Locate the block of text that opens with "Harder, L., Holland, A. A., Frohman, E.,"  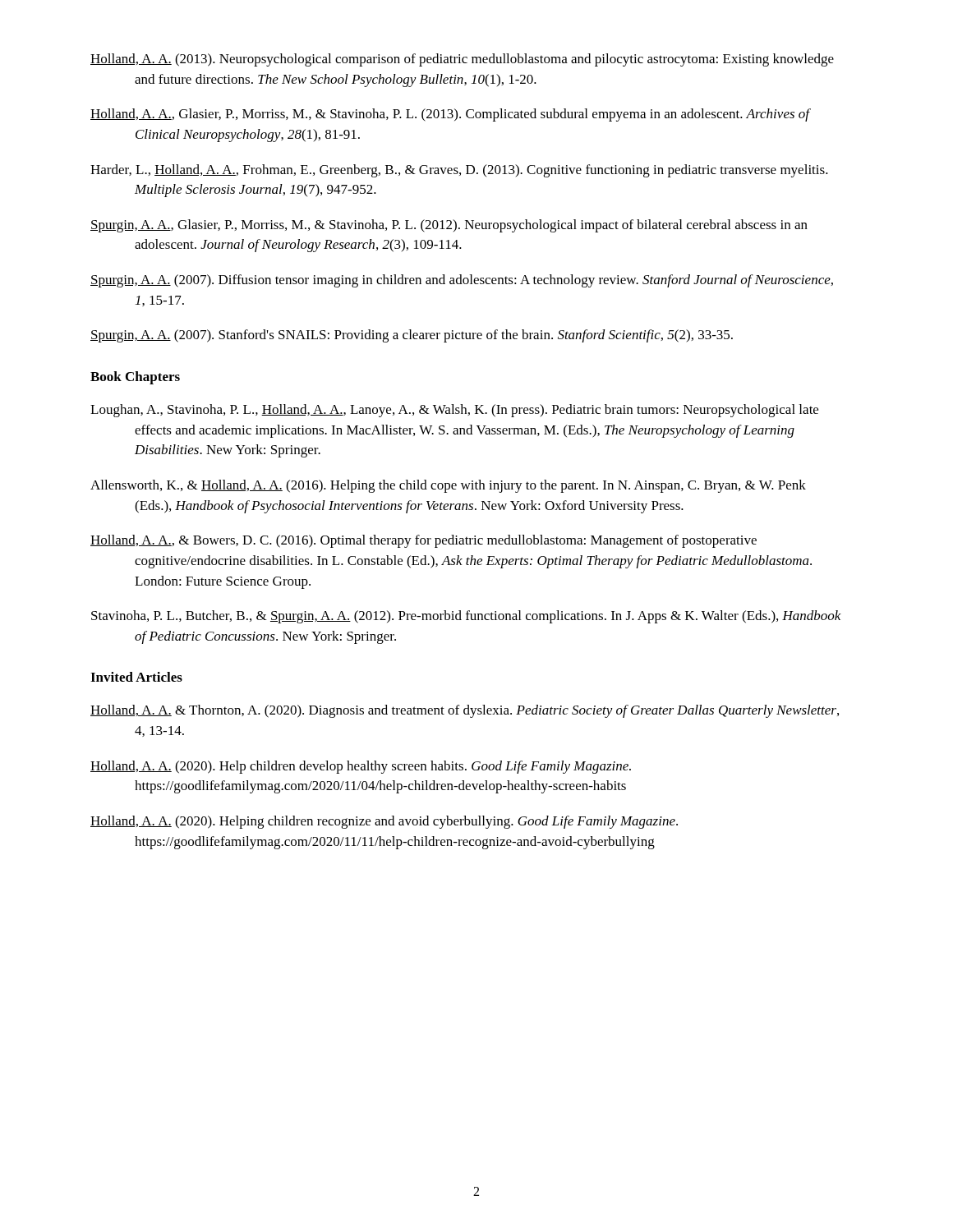click(x=459, y=179)
